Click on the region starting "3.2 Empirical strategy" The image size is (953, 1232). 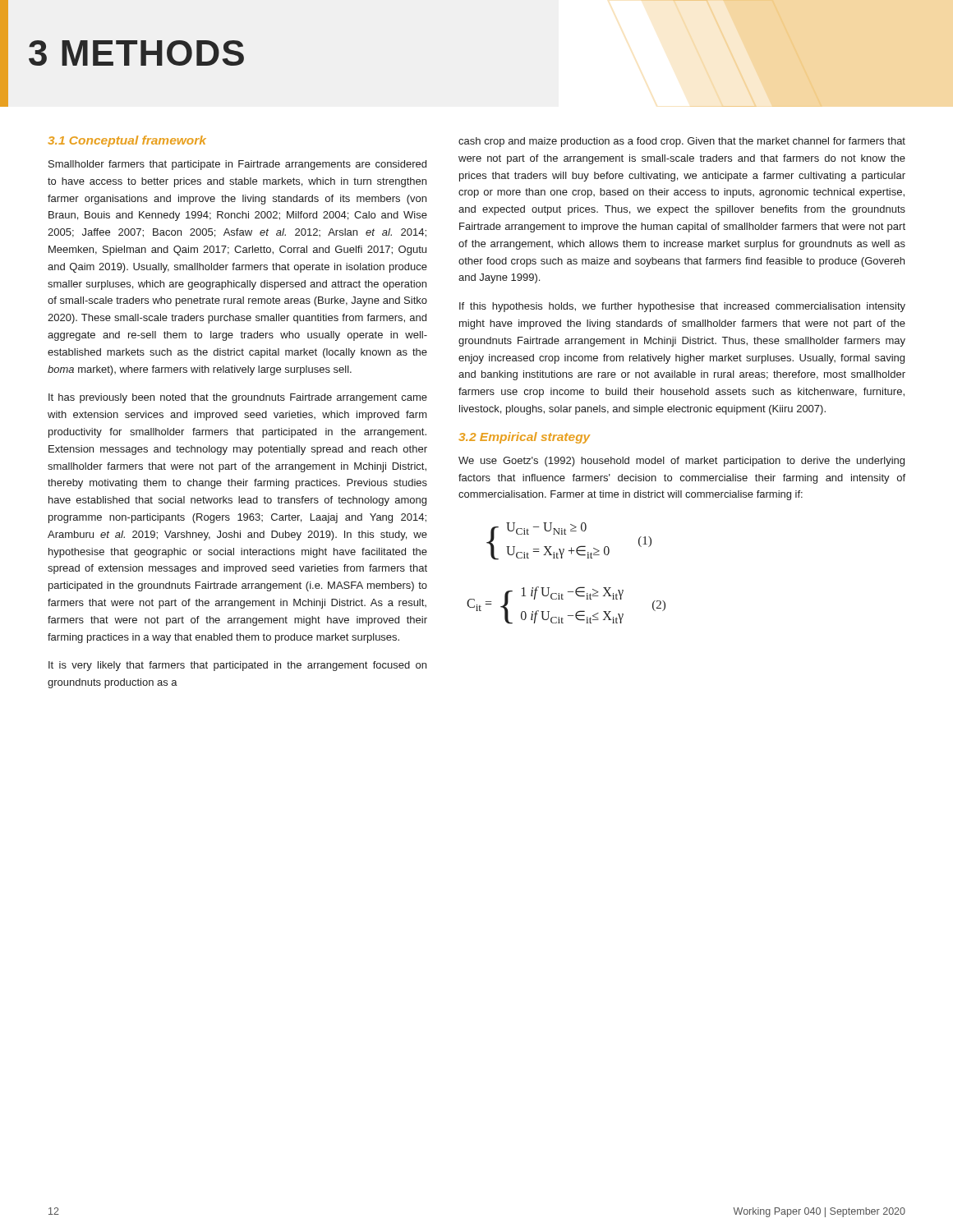[524, 436]
